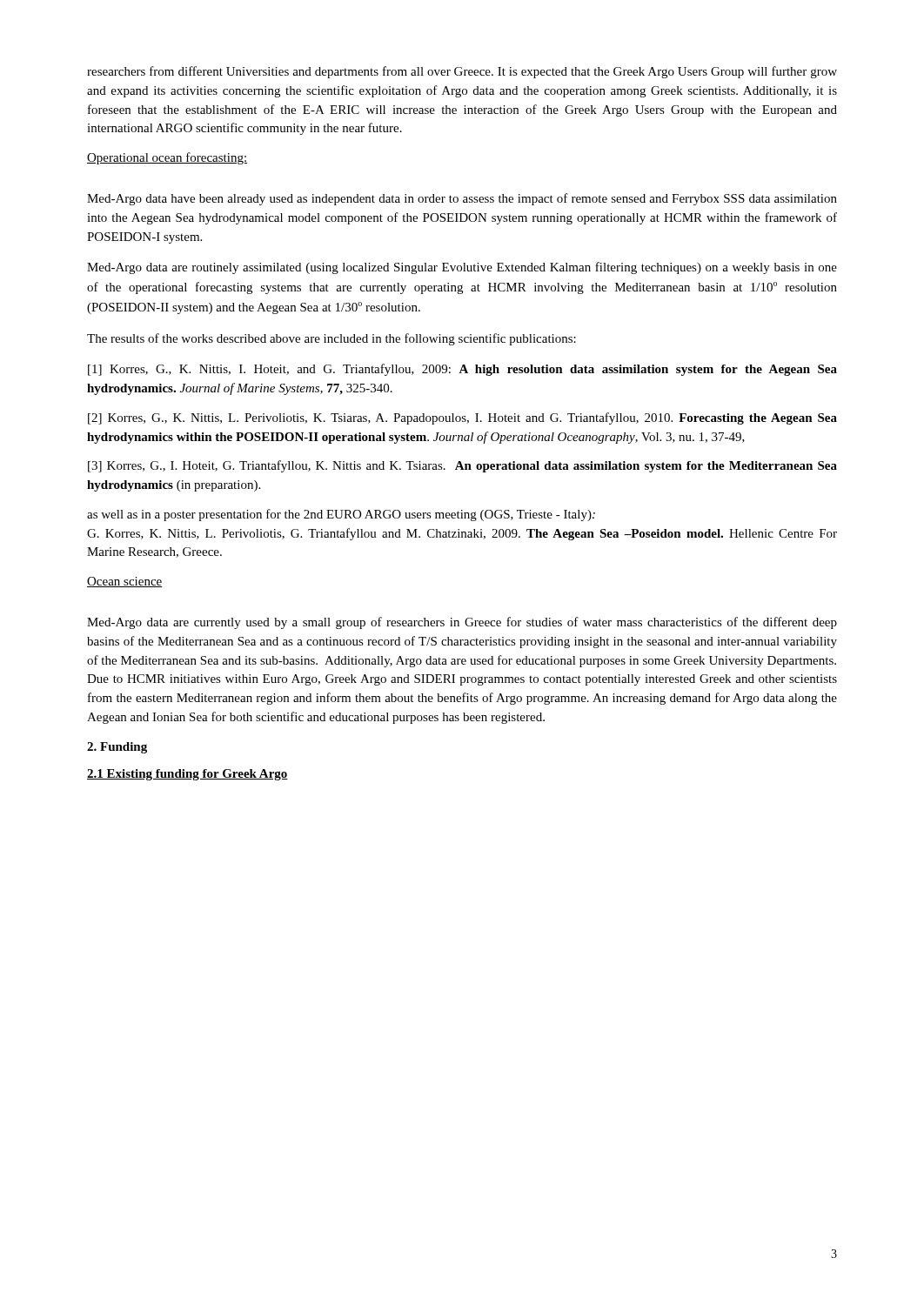This screenshot has width=924, height=1305.
Task: Where does it say "2. Funding"?
Action: [x=117, y=746]
